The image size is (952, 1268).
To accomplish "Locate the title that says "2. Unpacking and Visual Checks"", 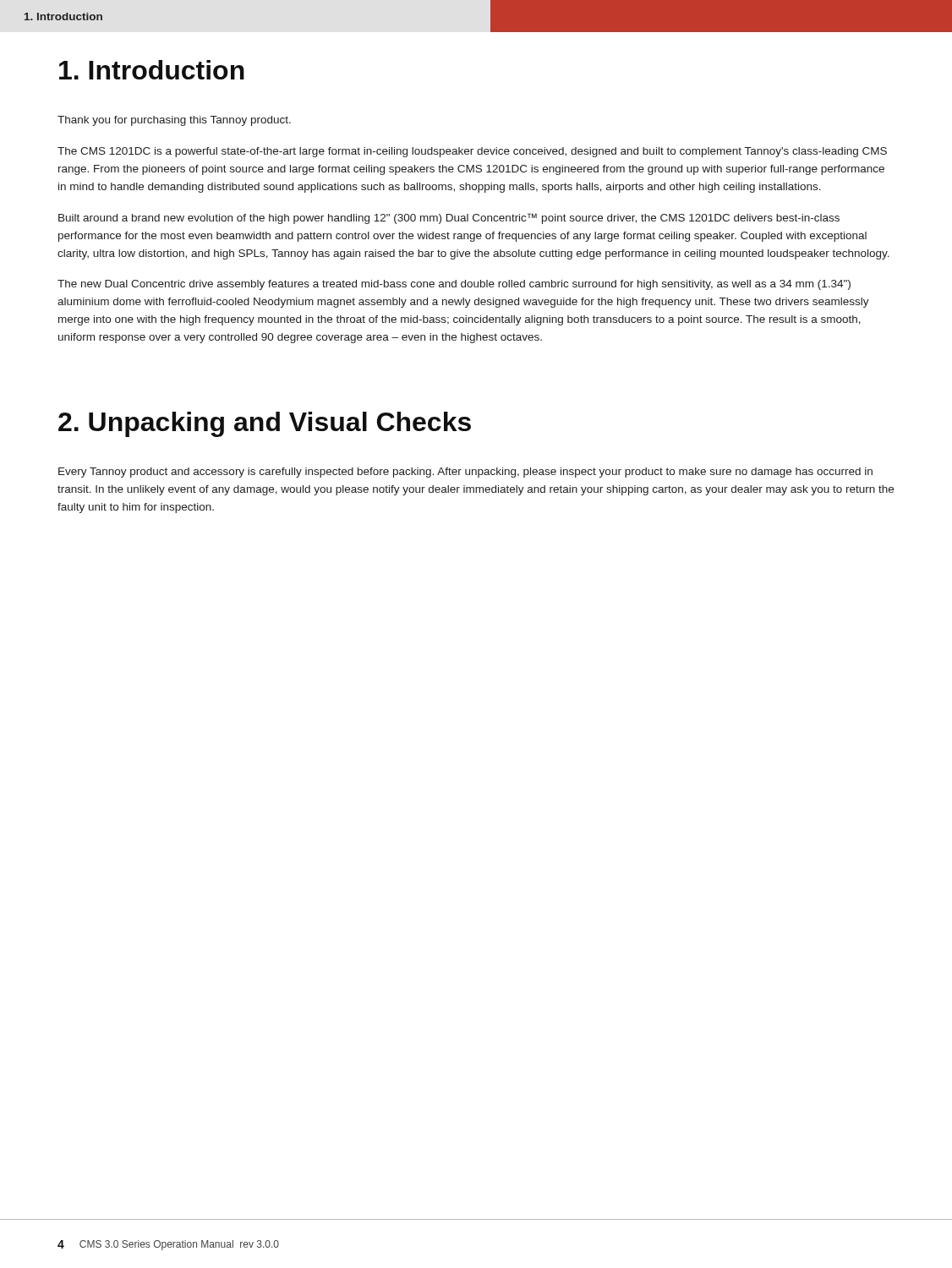I will [x=476, y=422].
